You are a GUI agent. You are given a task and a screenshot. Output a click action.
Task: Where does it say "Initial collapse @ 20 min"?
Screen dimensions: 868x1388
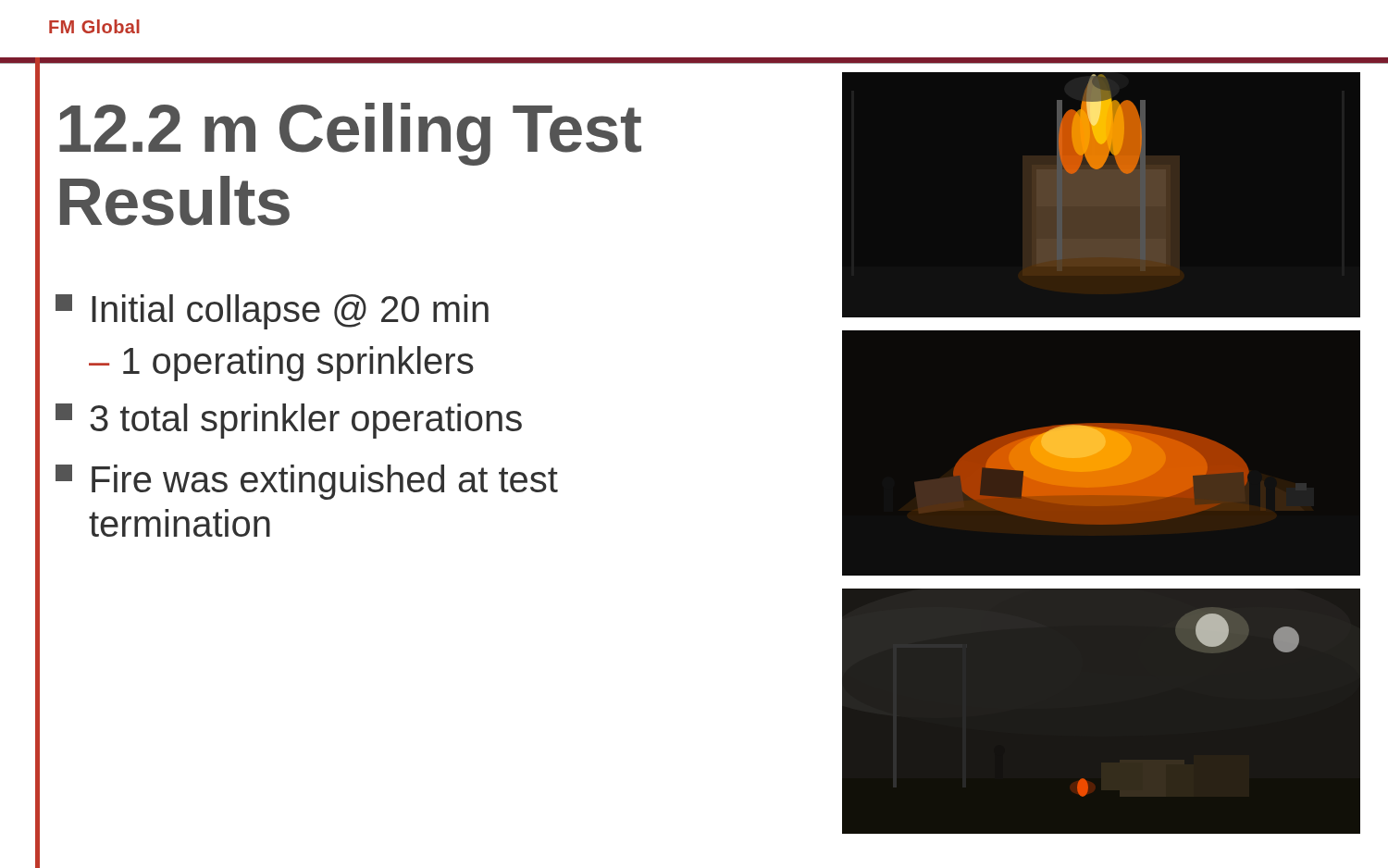273,309
